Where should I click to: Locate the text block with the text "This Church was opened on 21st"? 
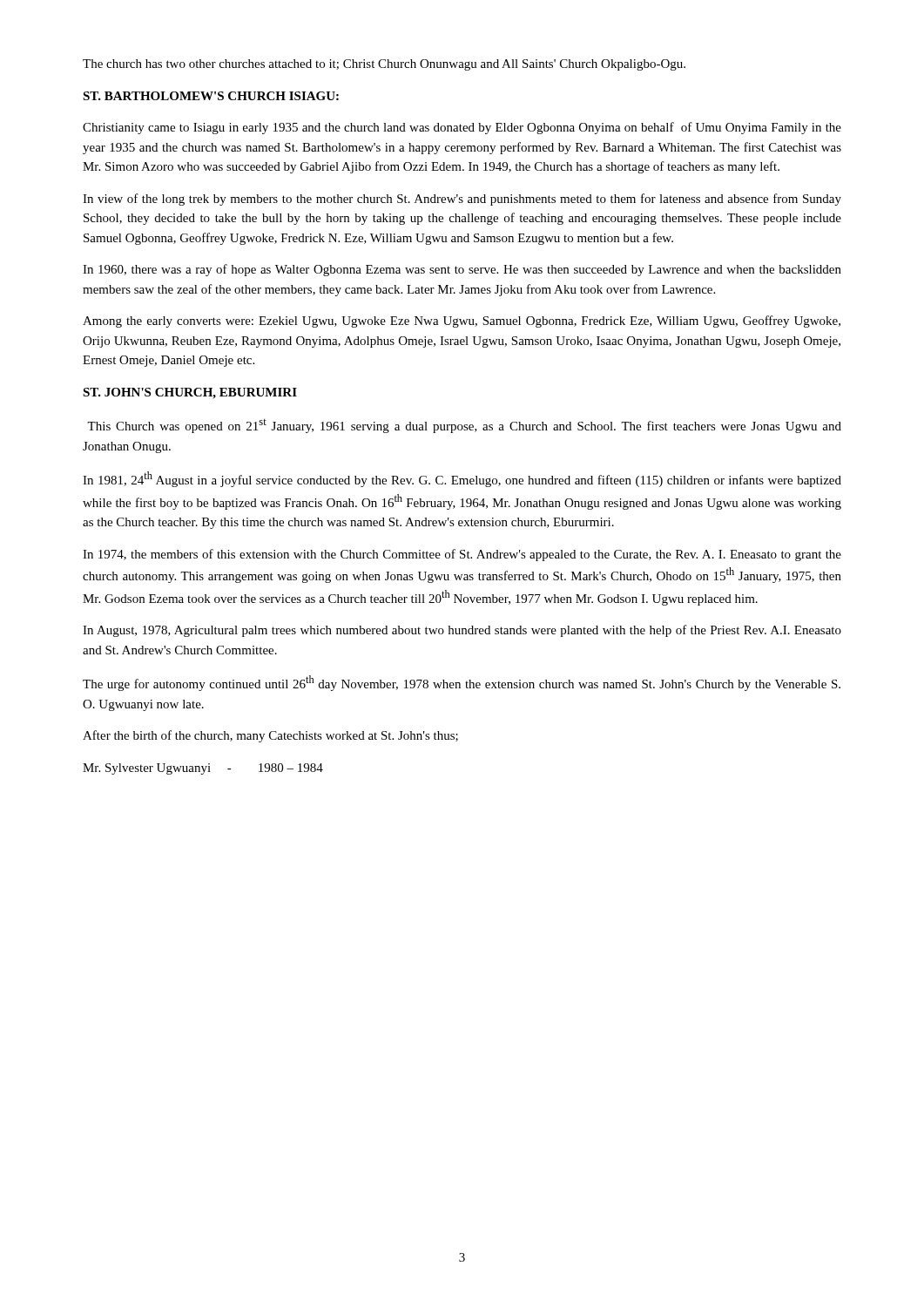point(462,435)
